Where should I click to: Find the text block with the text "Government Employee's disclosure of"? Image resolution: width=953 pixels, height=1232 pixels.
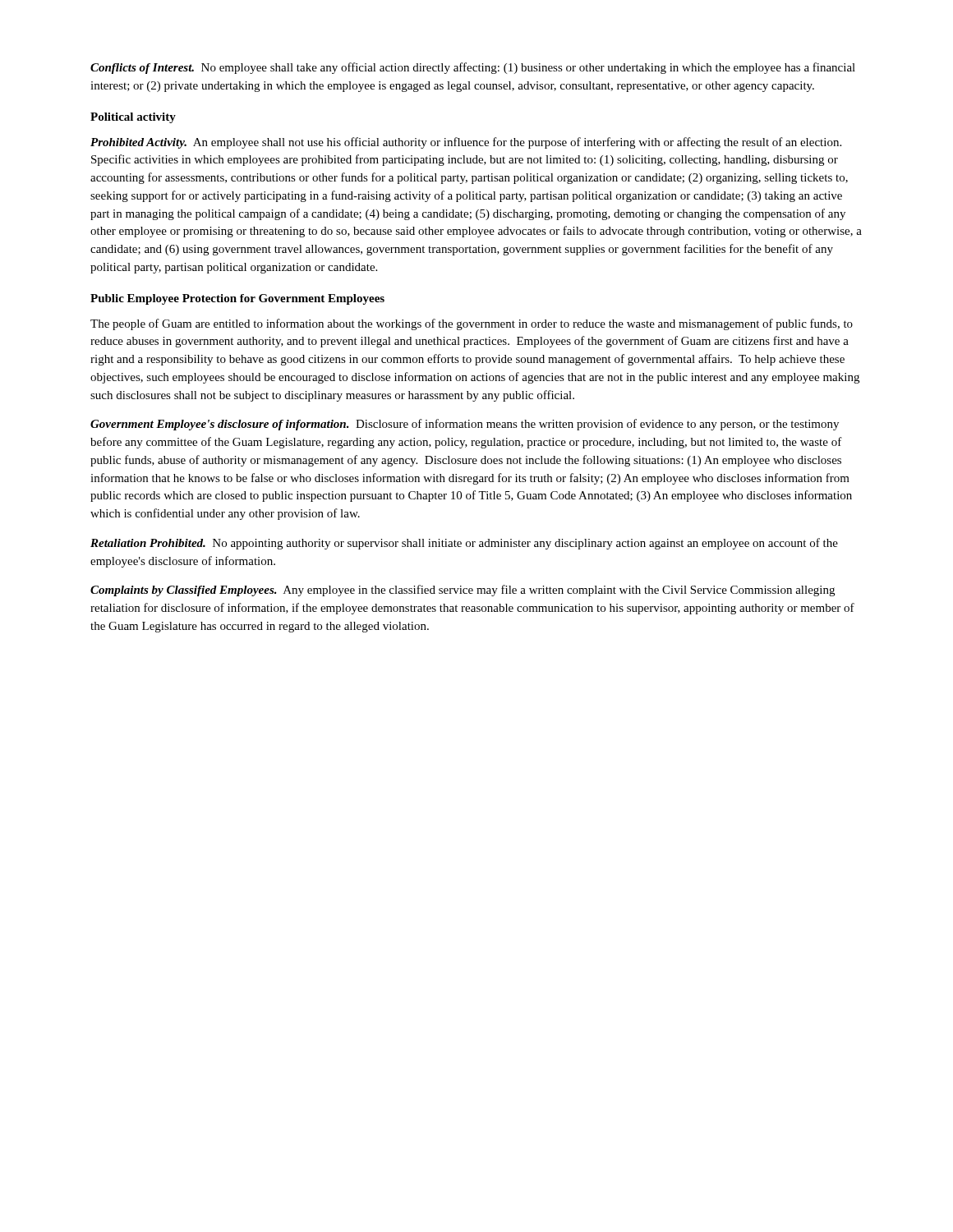476,469
